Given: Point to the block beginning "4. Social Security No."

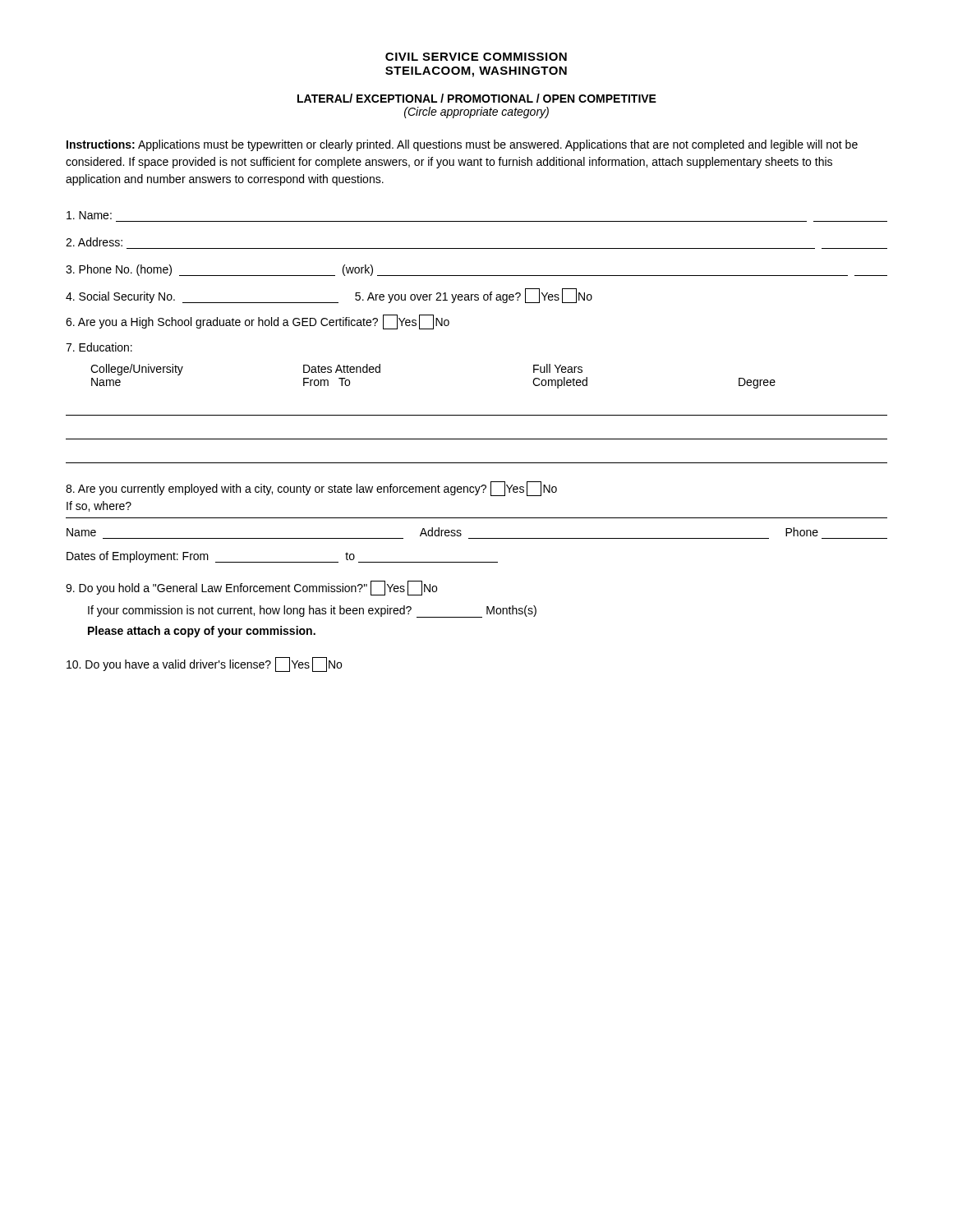Looking at the screenshot, I should 329,295.
